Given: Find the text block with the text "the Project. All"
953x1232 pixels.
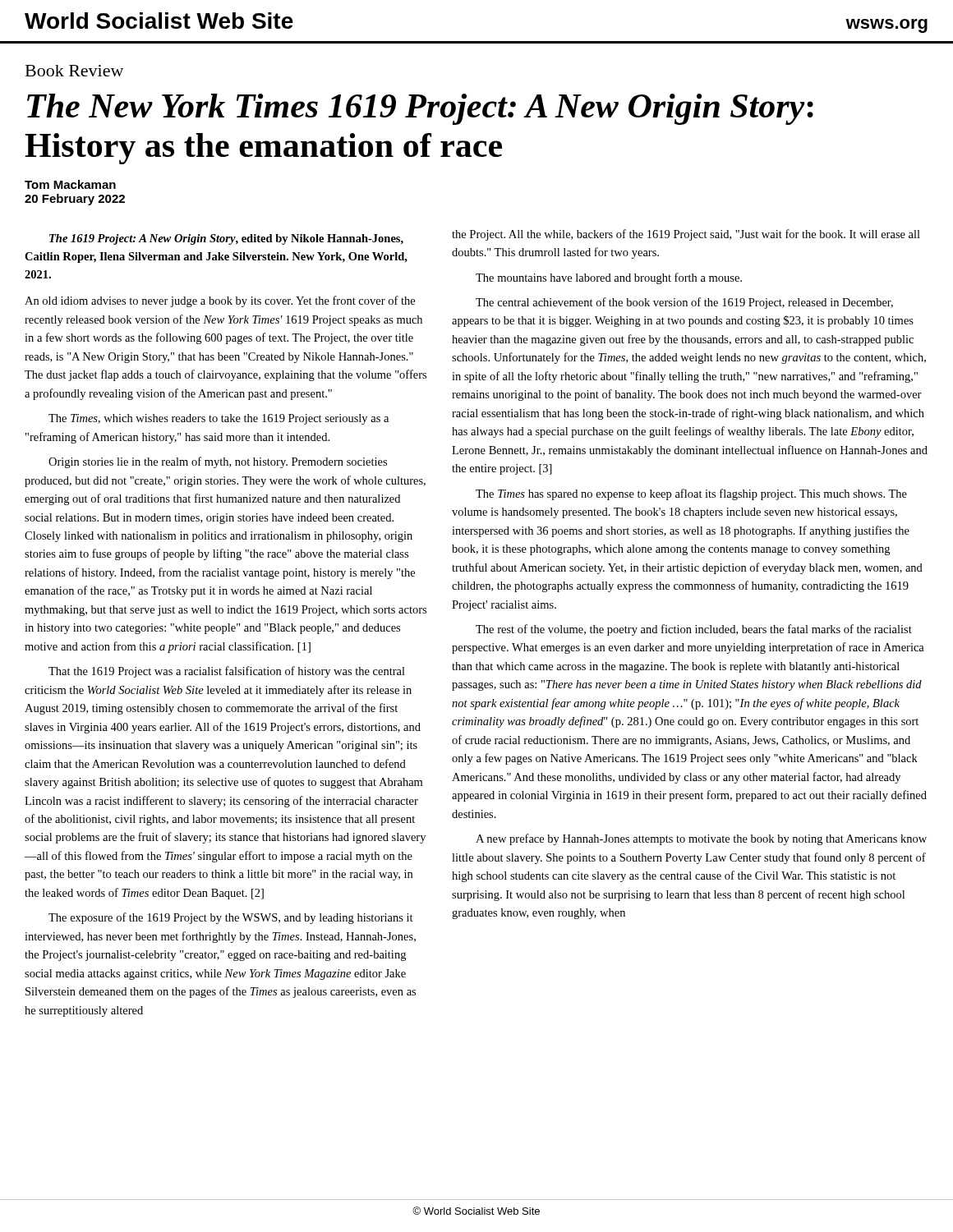Looking at the screenshot, I should click(690, 573).
